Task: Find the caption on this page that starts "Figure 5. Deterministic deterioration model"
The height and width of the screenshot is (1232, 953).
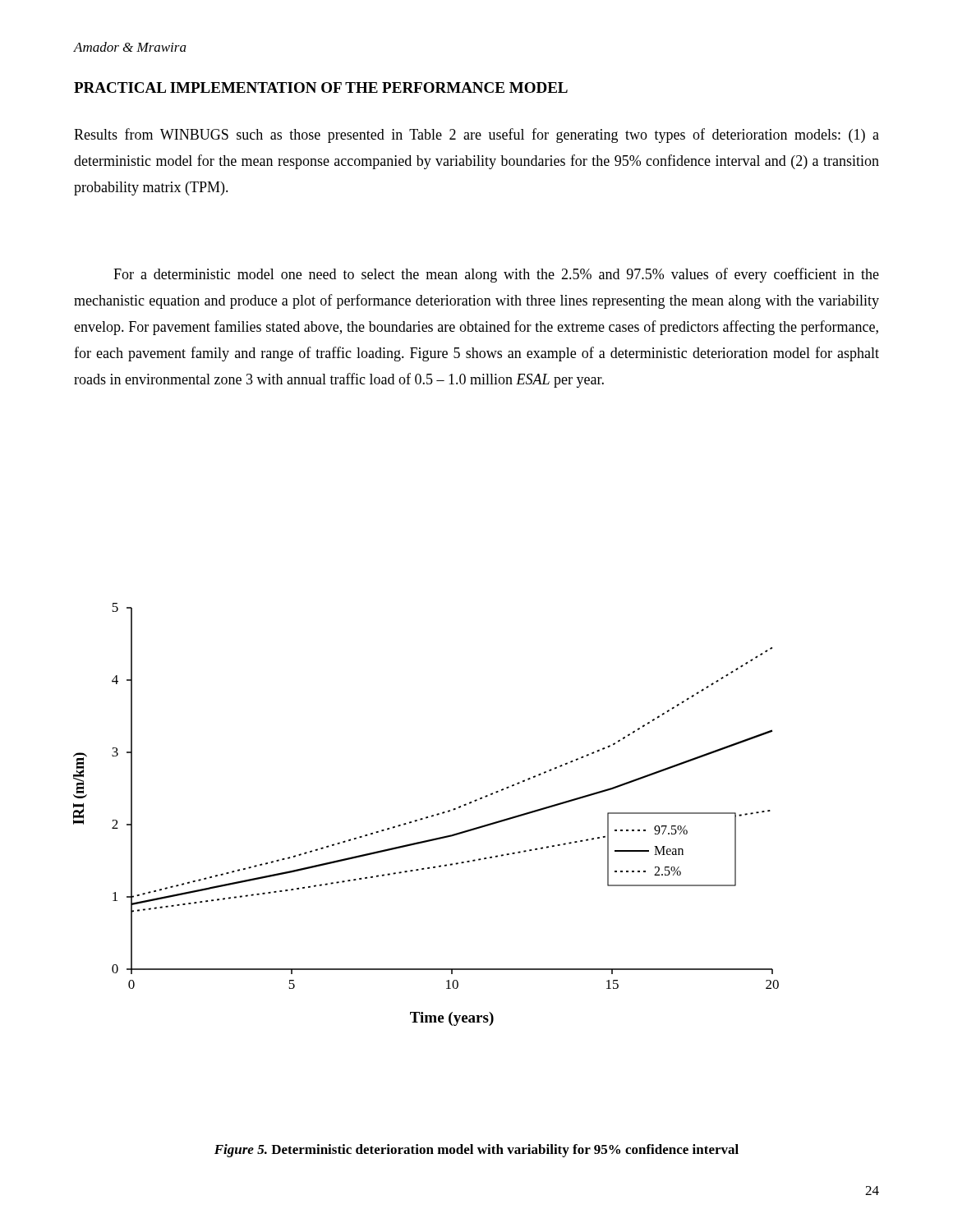Action: click(x=476, y=1149)
